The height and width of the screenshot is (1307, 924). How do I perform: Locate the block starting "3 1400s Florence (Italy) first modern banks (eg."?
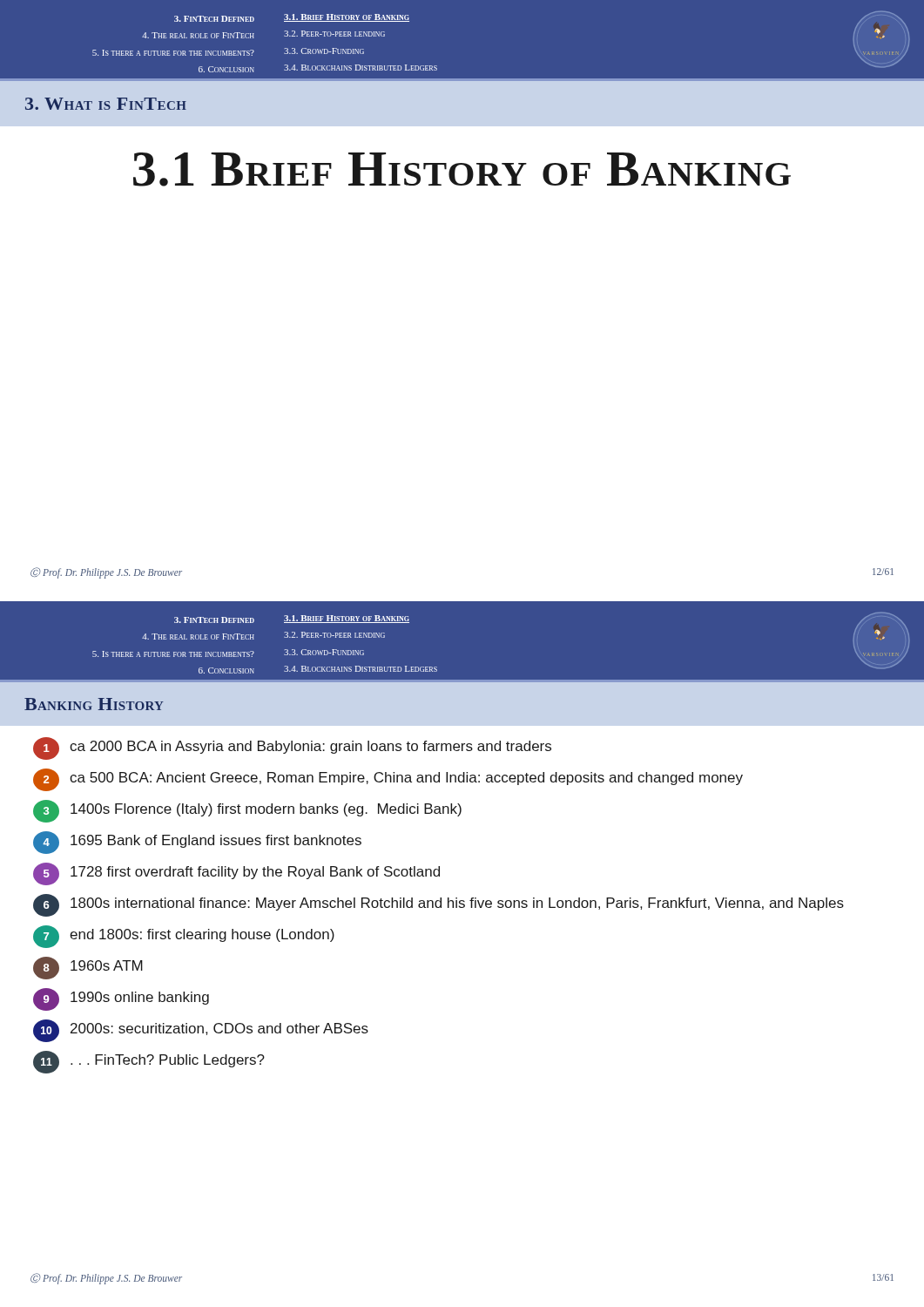click(248, 811)
